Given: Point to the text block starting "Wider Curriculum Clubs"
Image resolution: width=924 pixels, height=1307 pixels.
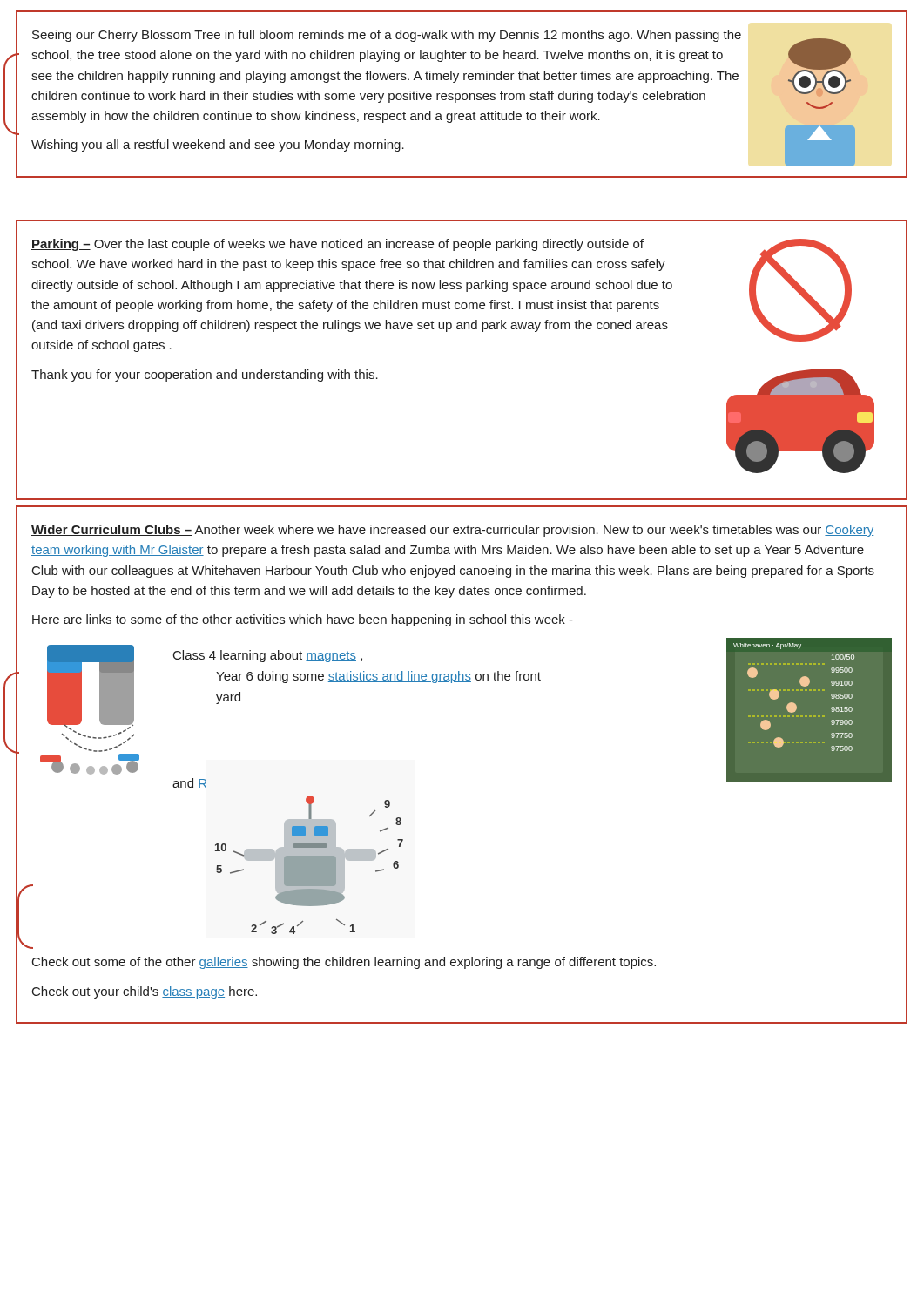Looking at the screenshot, I should 462,560.
